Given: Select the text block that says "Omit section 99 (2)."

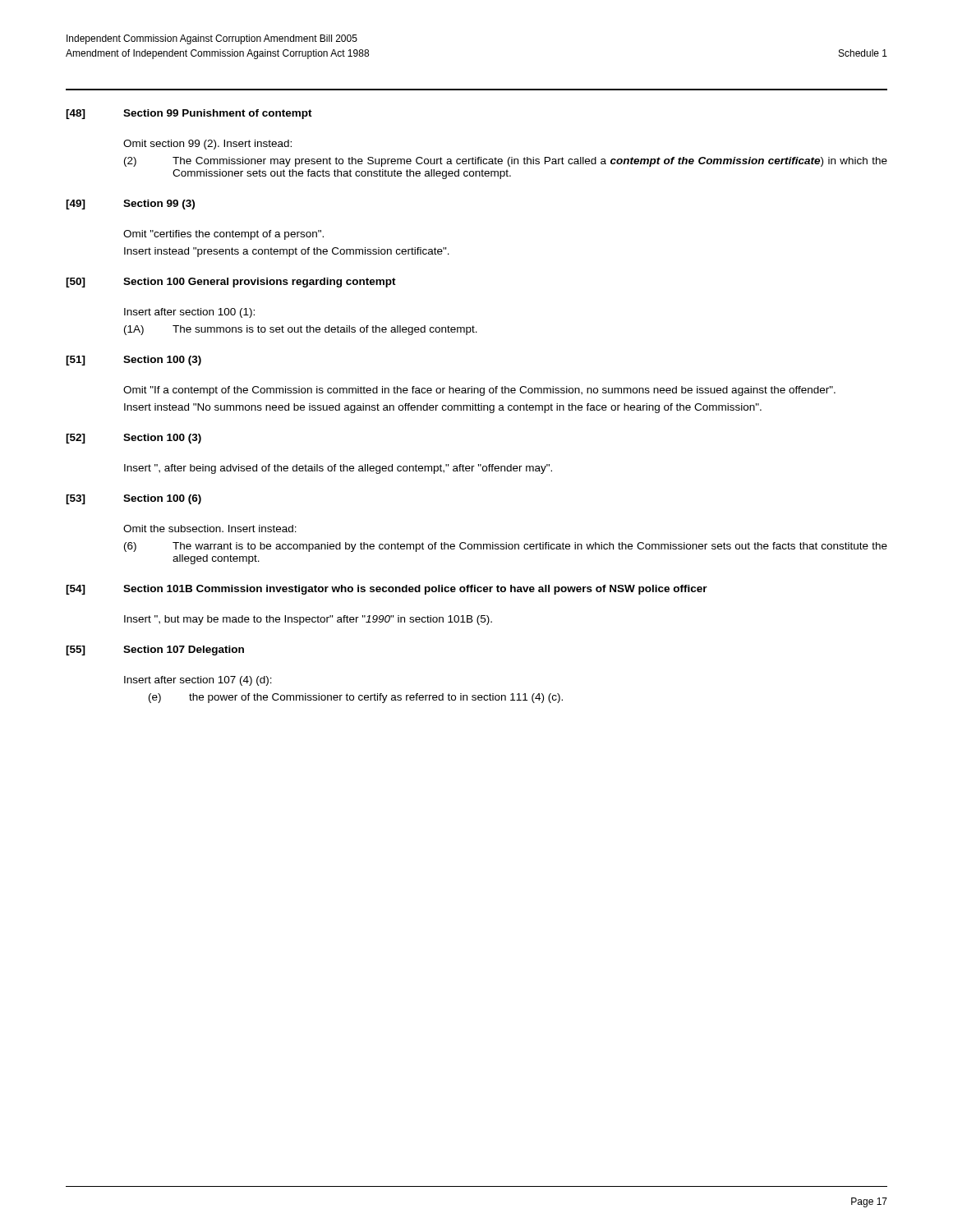Looking at the screenshot, I should 476,161.
